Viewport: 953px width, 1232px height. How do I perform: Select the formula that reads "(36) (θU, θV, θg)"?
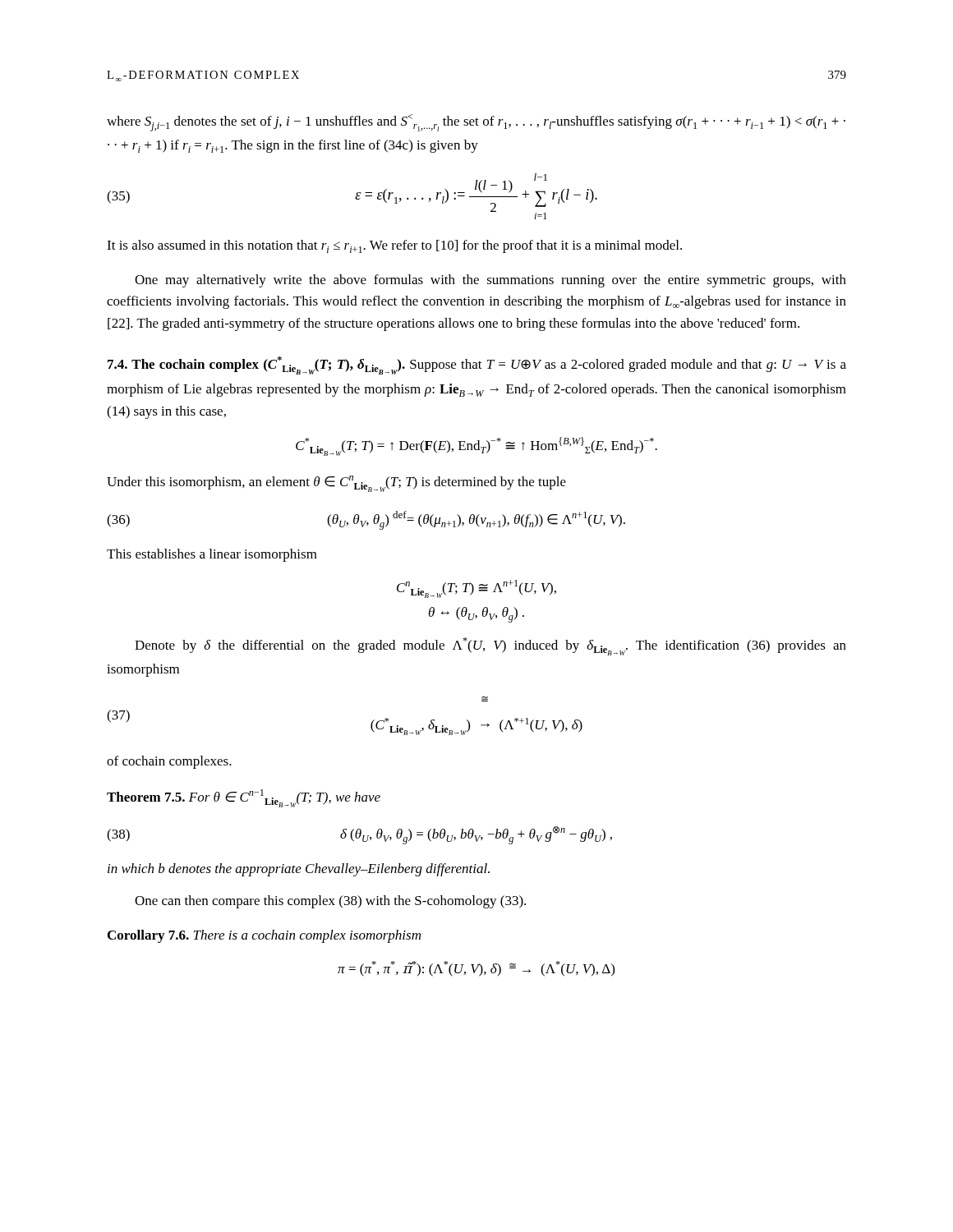click(448, 519)
